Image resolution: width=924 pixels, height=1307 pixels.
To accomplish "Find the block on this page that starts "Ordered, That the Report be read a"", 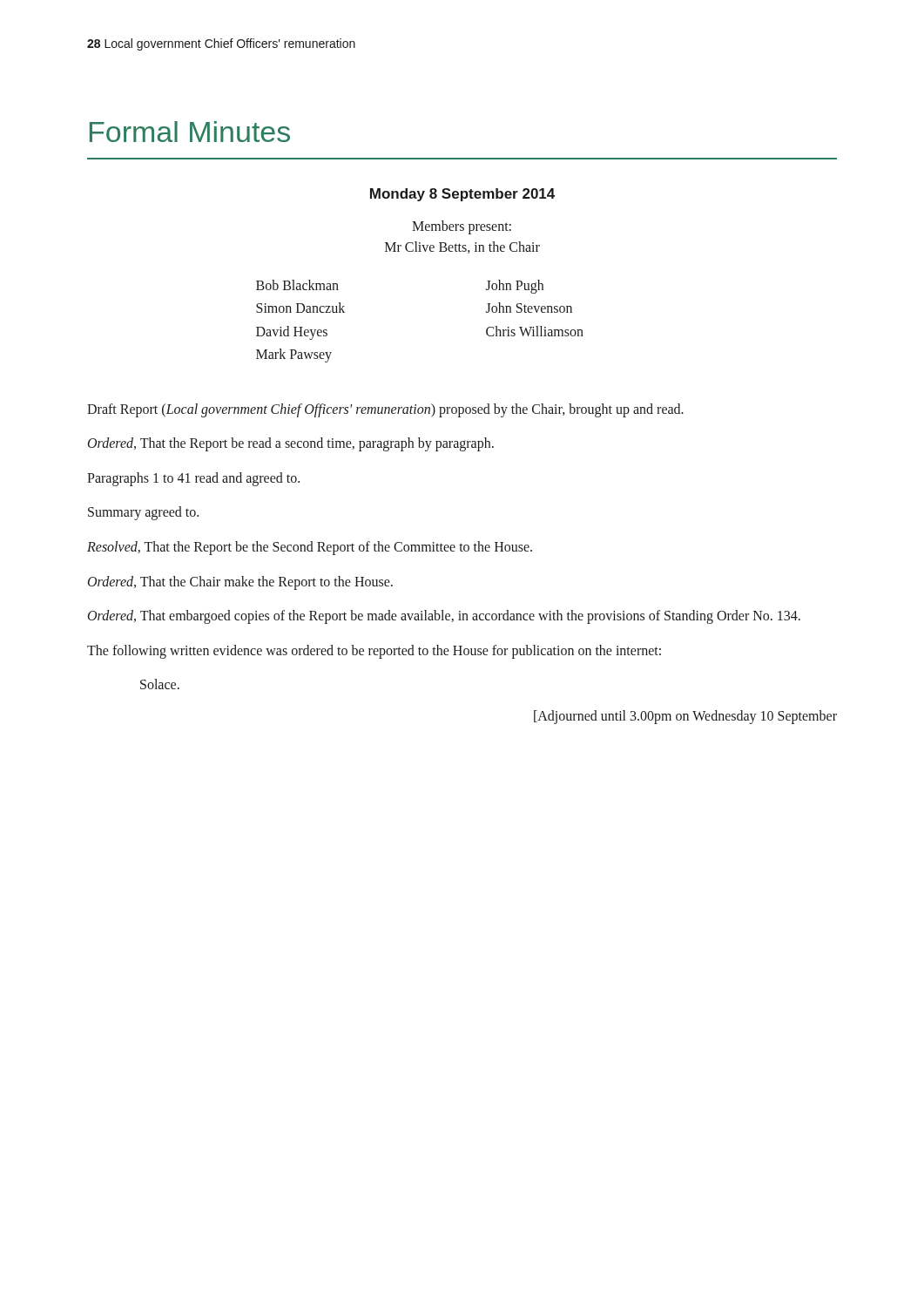I will tap(291, 443).
